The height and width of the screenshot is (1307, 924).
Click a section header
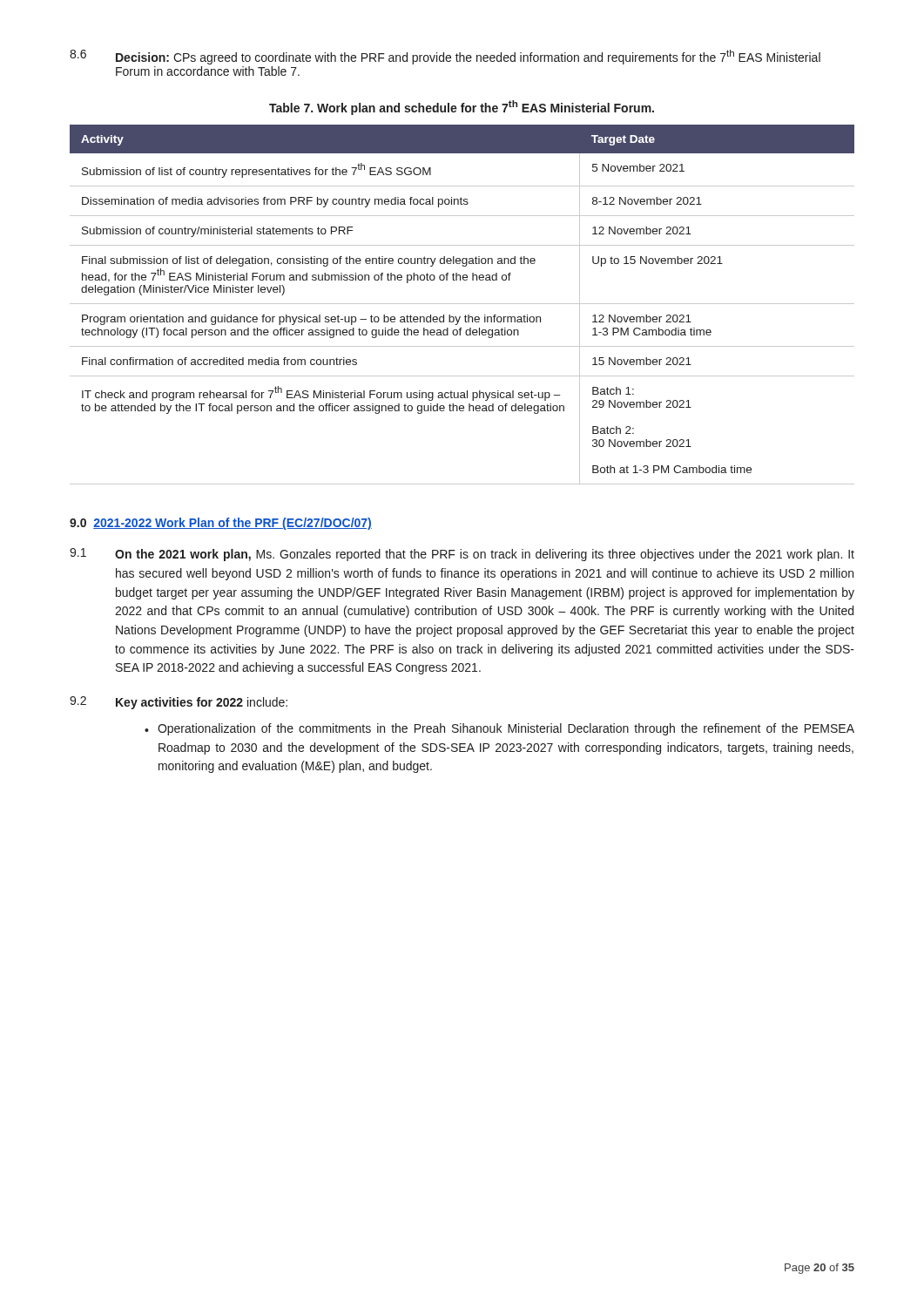click(x=221, y=523)
